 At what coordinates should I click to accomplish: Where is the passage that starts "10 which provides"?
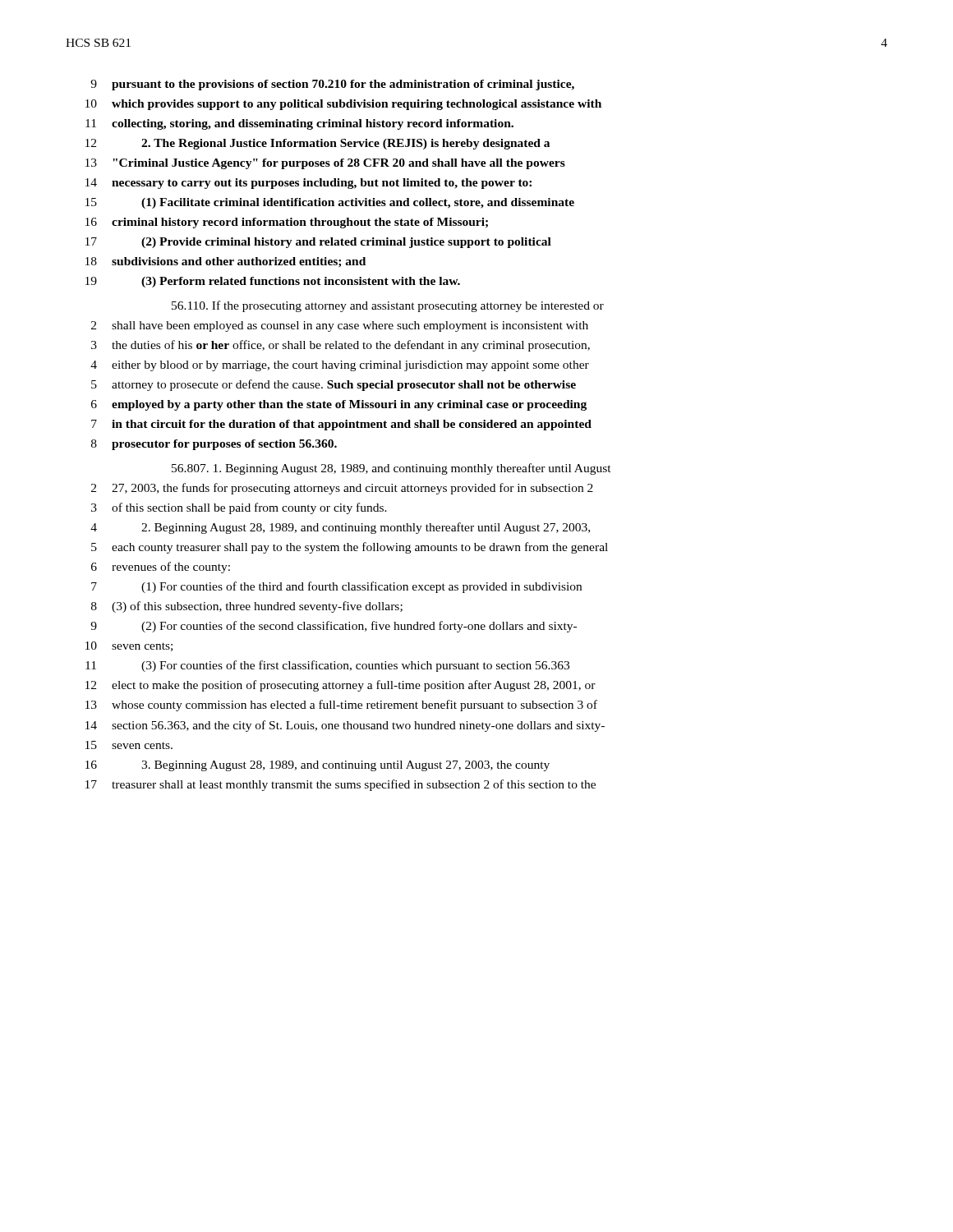coord(476,103)
